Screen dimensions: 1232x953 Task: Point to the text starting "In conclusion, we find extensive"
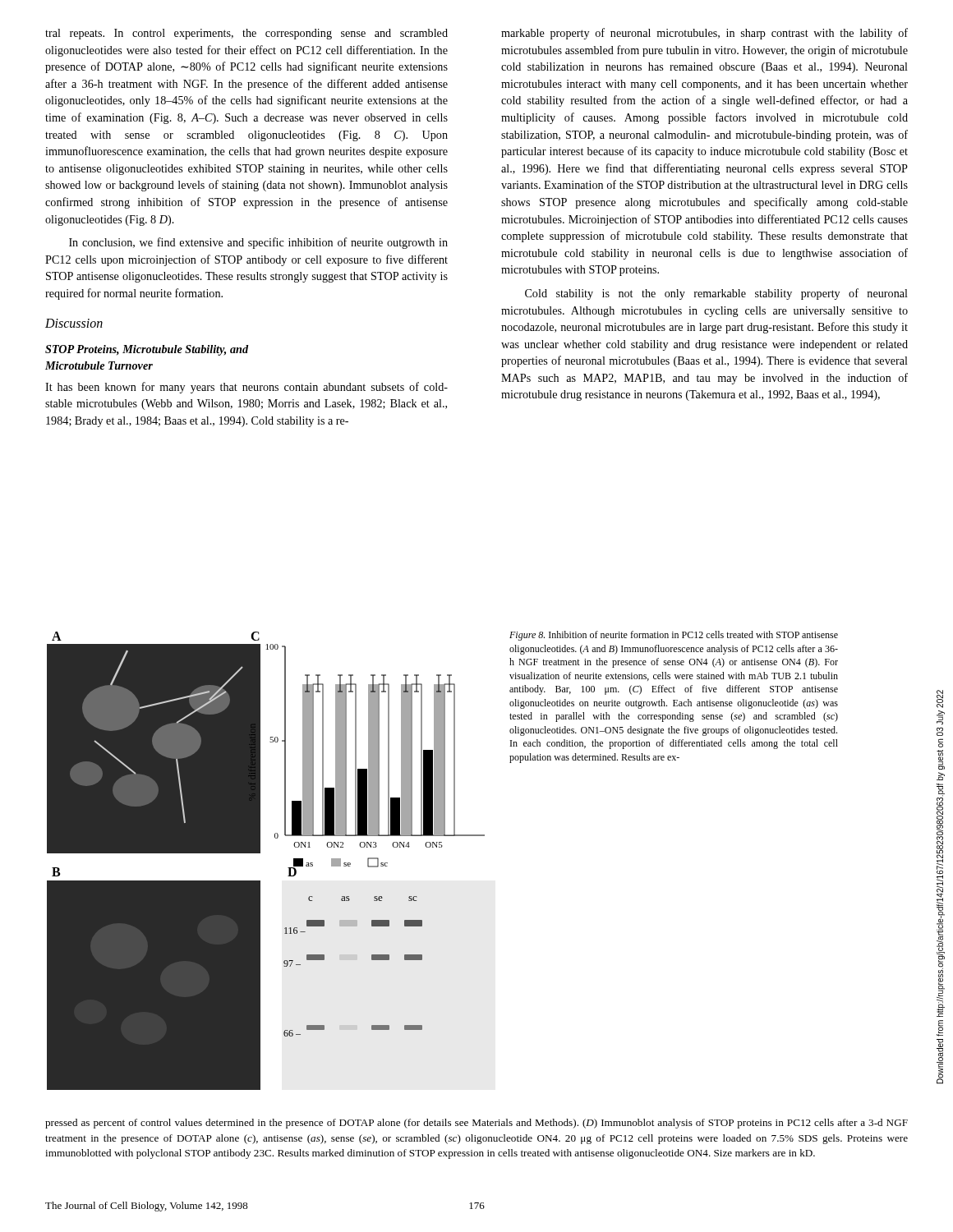click(x=246, y=268)
